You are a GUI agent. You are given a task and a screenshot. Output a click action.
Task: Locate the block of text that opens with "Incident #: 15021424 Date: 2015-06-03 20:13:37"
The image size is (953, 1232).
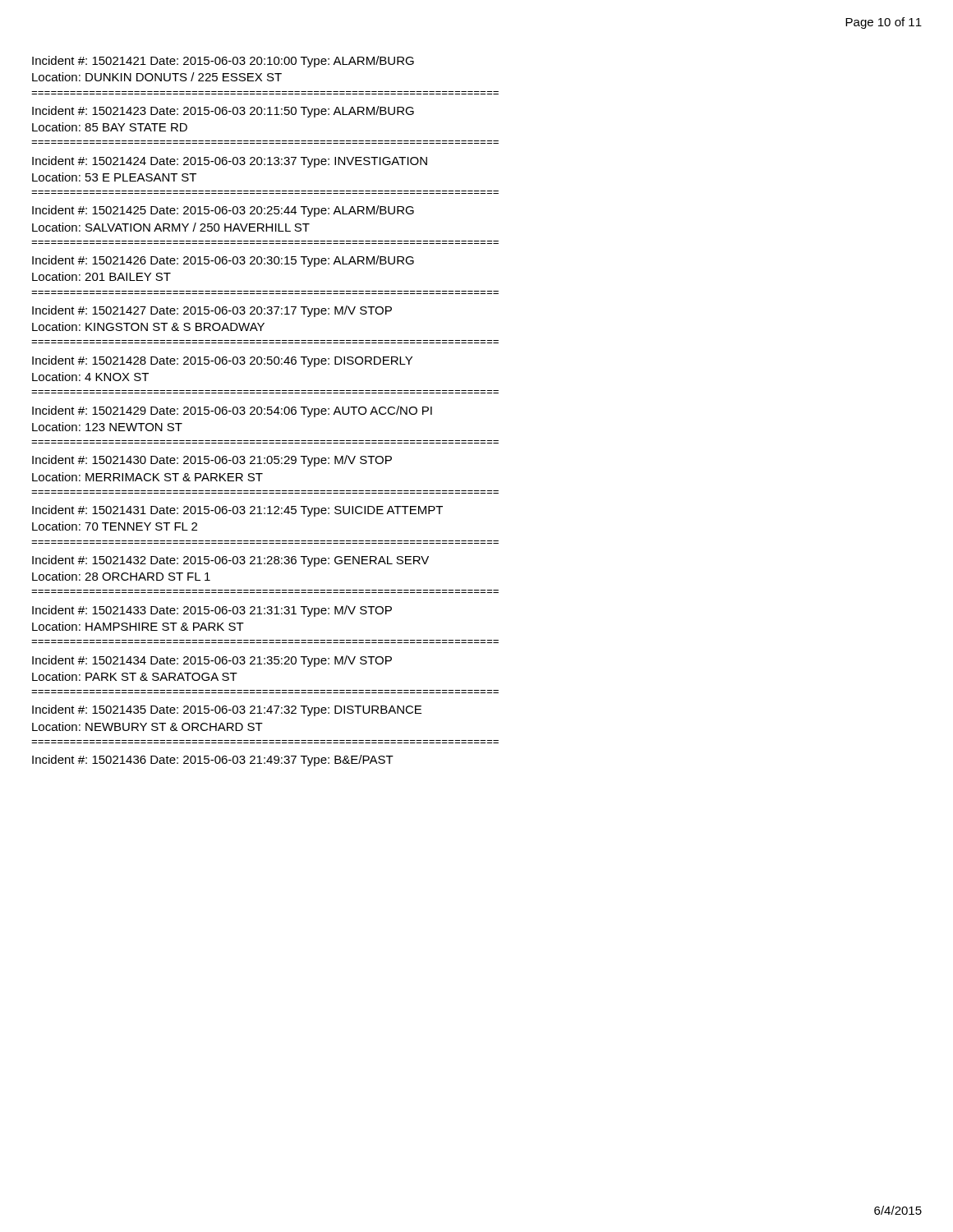230,162
